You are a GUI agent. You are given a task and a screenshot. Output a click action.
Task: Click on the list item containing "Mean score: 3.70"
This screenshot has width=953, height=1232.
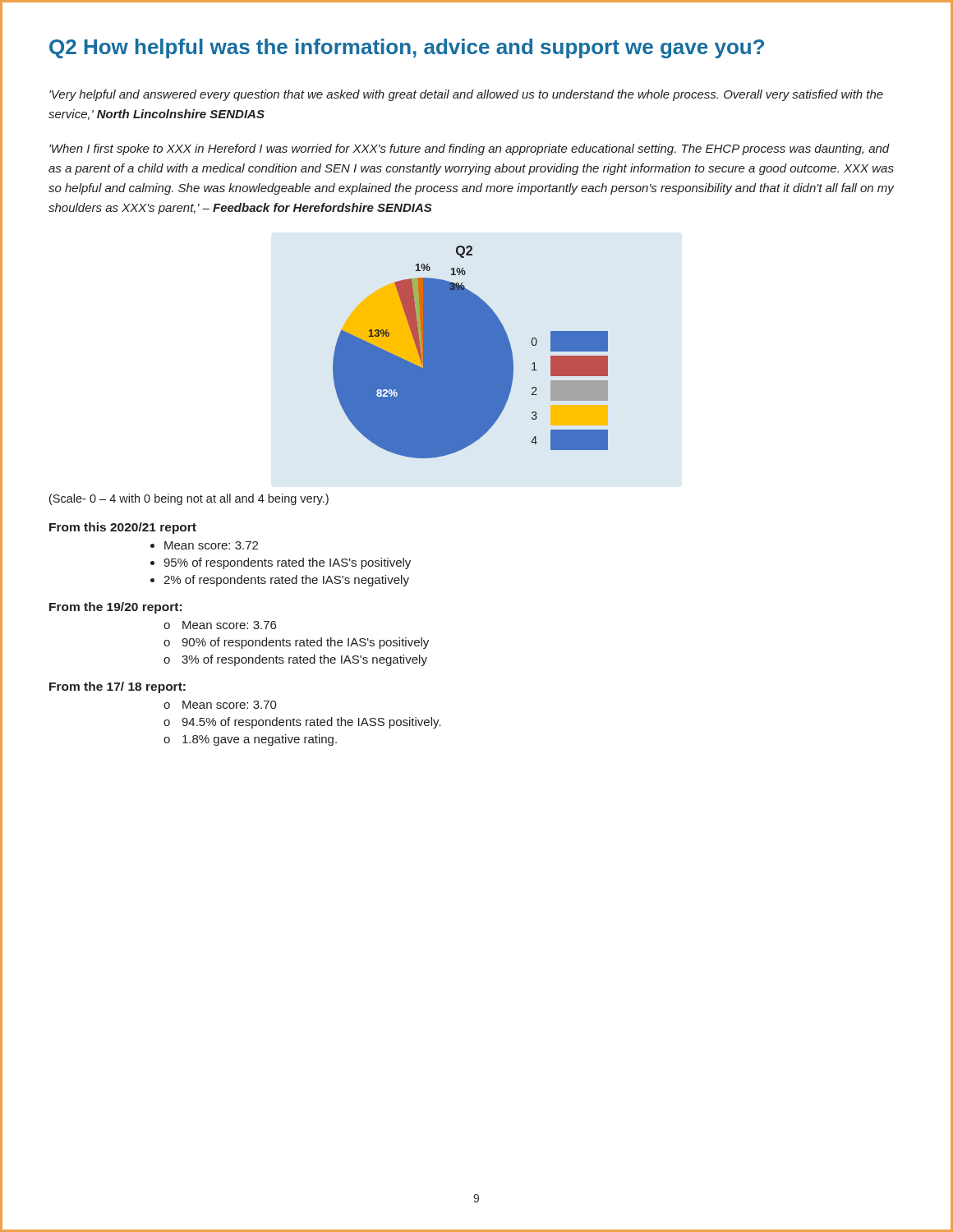pos(229,704)
